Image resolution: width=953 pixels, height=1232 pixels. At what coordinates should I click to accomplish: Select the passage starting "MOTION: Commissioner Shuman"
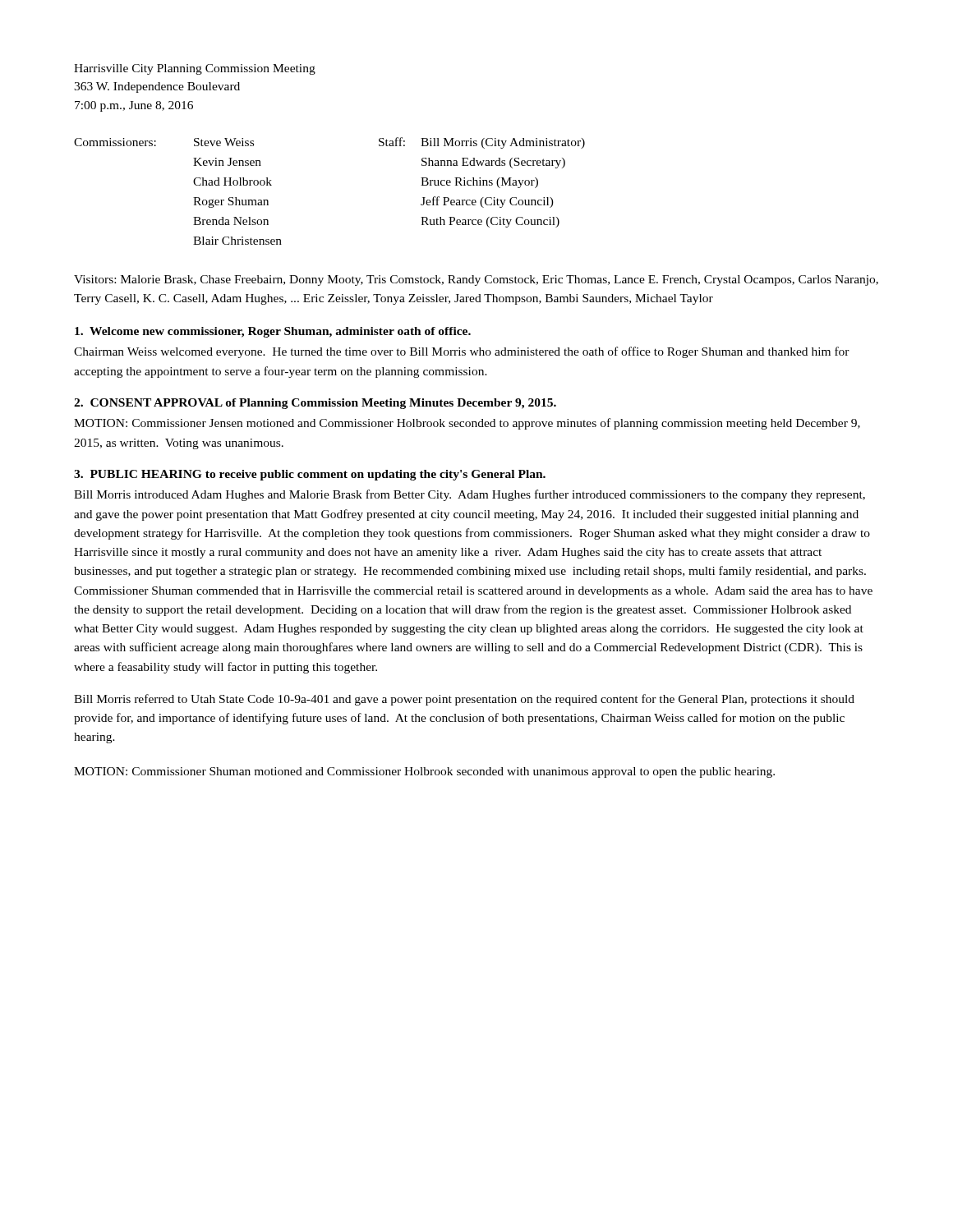coord(425,771)
